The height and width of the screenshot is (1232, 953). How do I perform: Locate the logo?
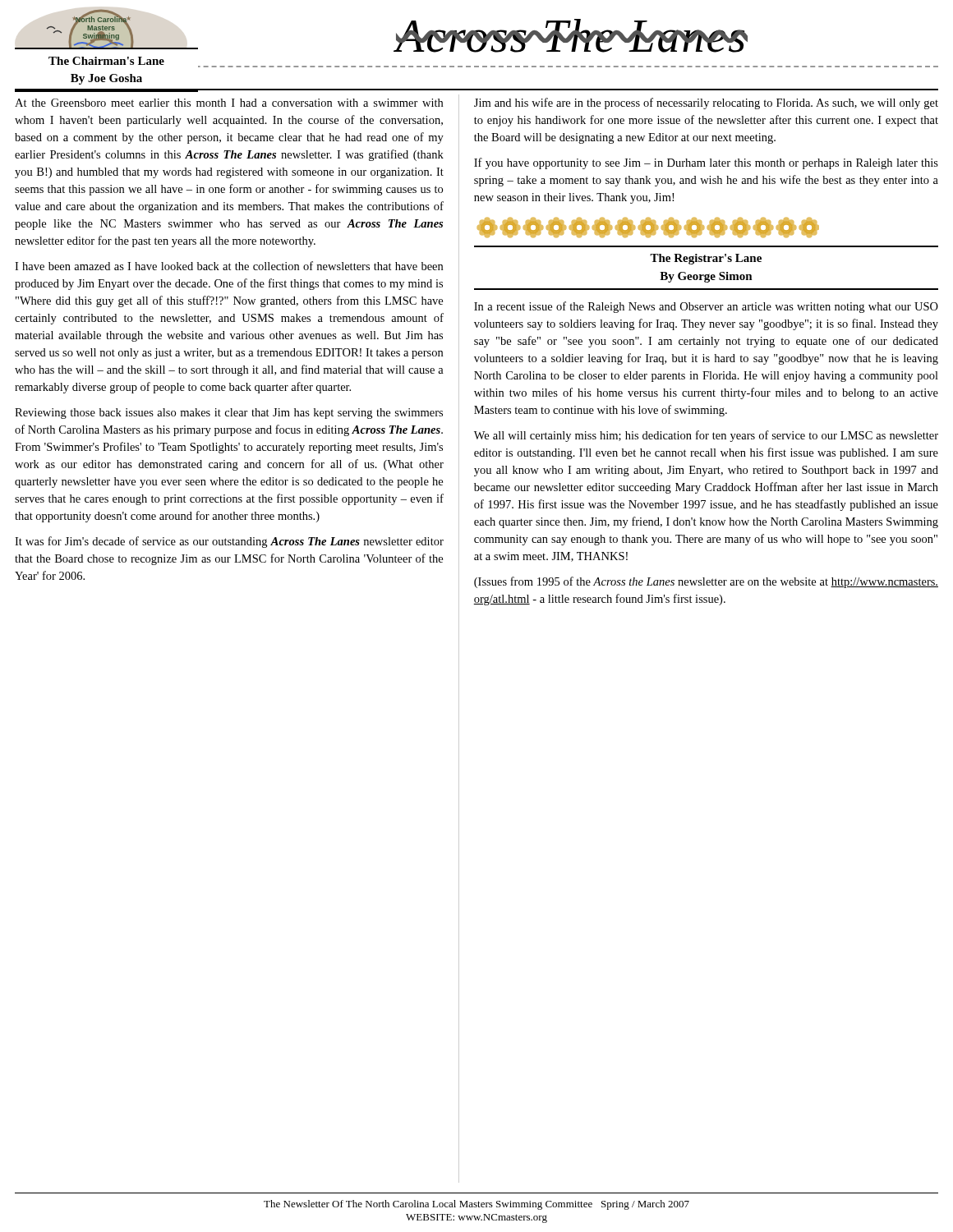pos(101,43)
